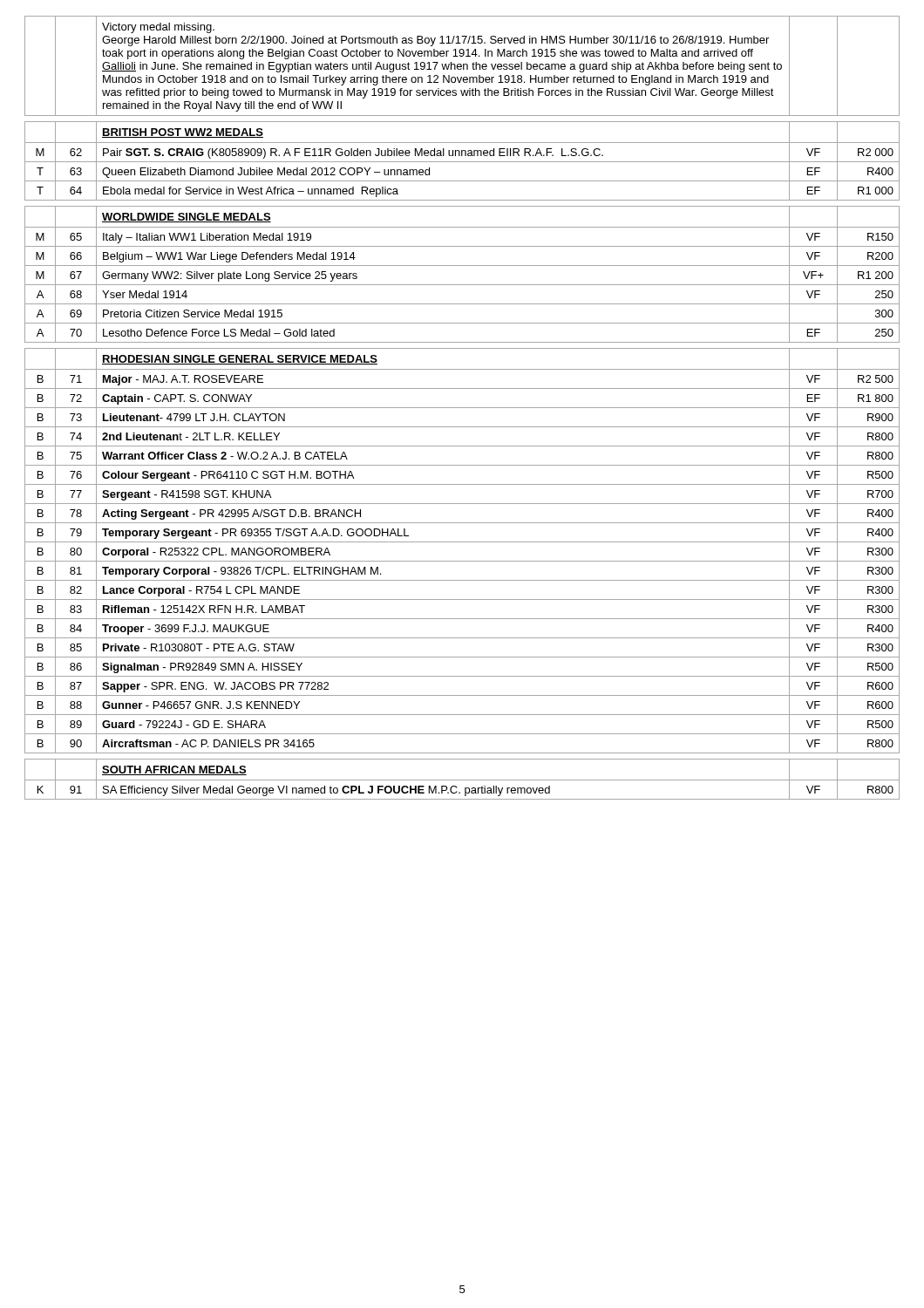Click the passage that begins "Rifleman - 125142X RFN H.R."

[204, 609]
